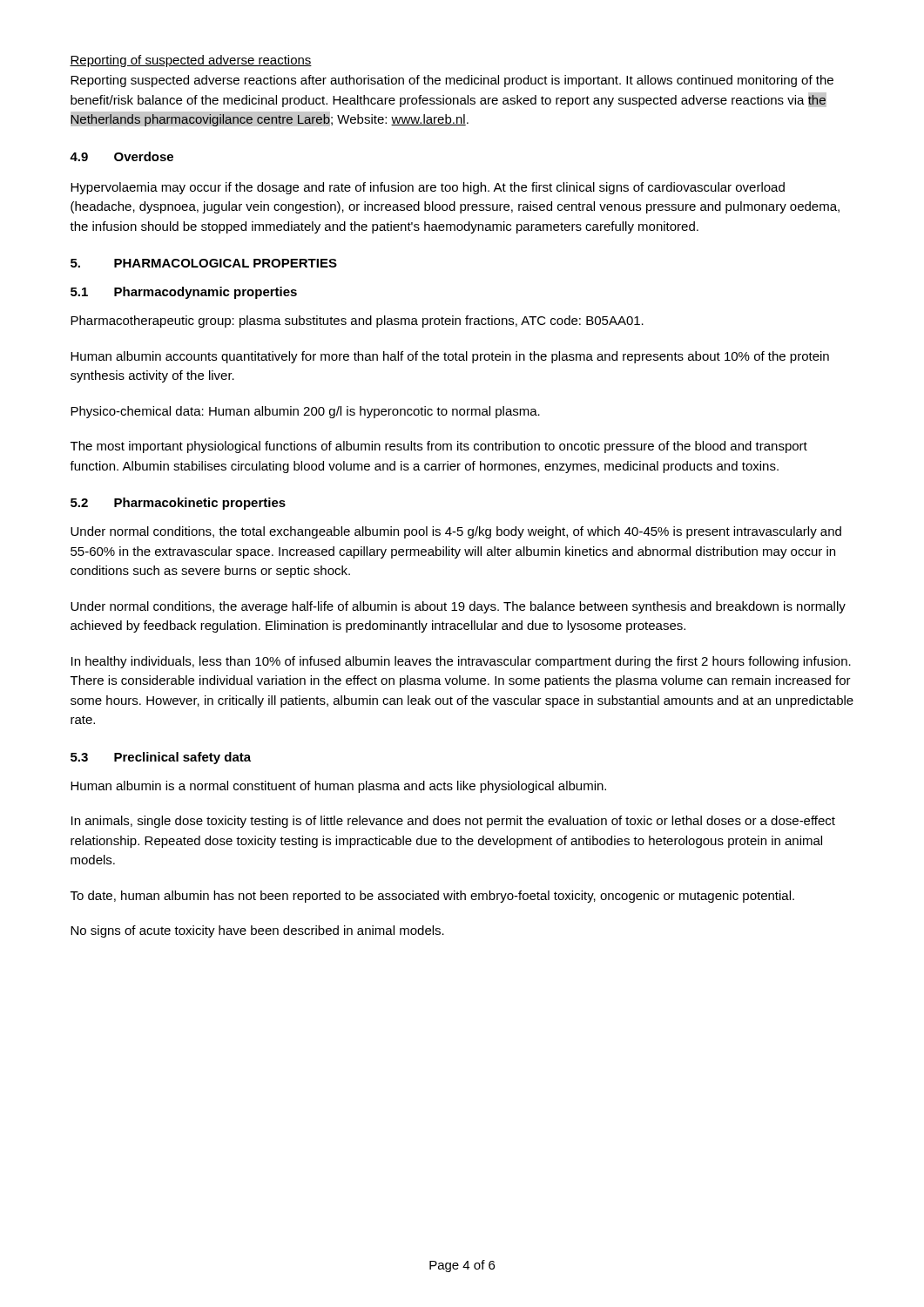Point to the element starting "5.3Preclinical safety data"
Screen dimensions: 1307x924
(x=160, y=756)
